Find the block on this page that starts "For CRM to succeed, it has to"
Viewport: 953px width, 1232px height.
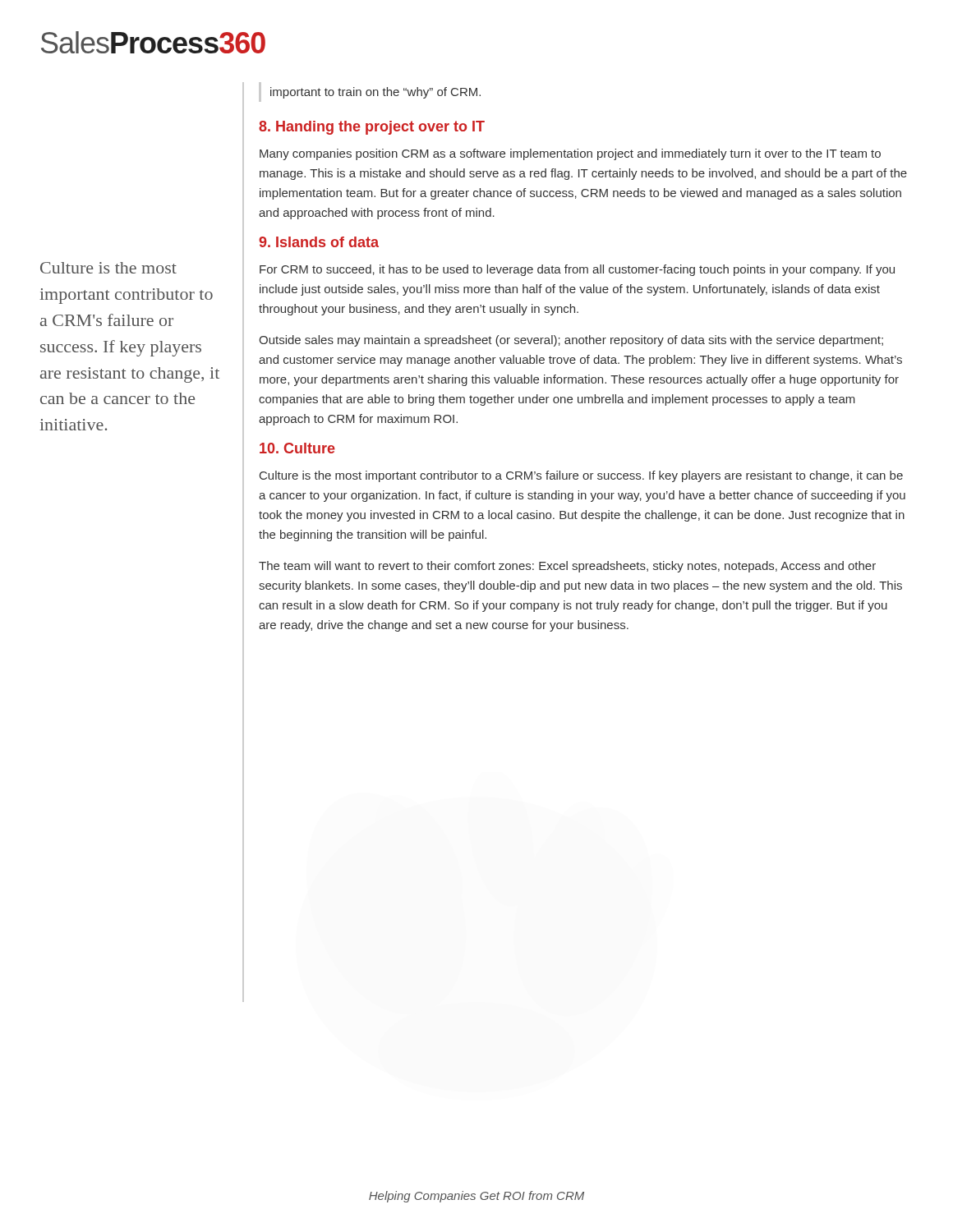[577, 289]
